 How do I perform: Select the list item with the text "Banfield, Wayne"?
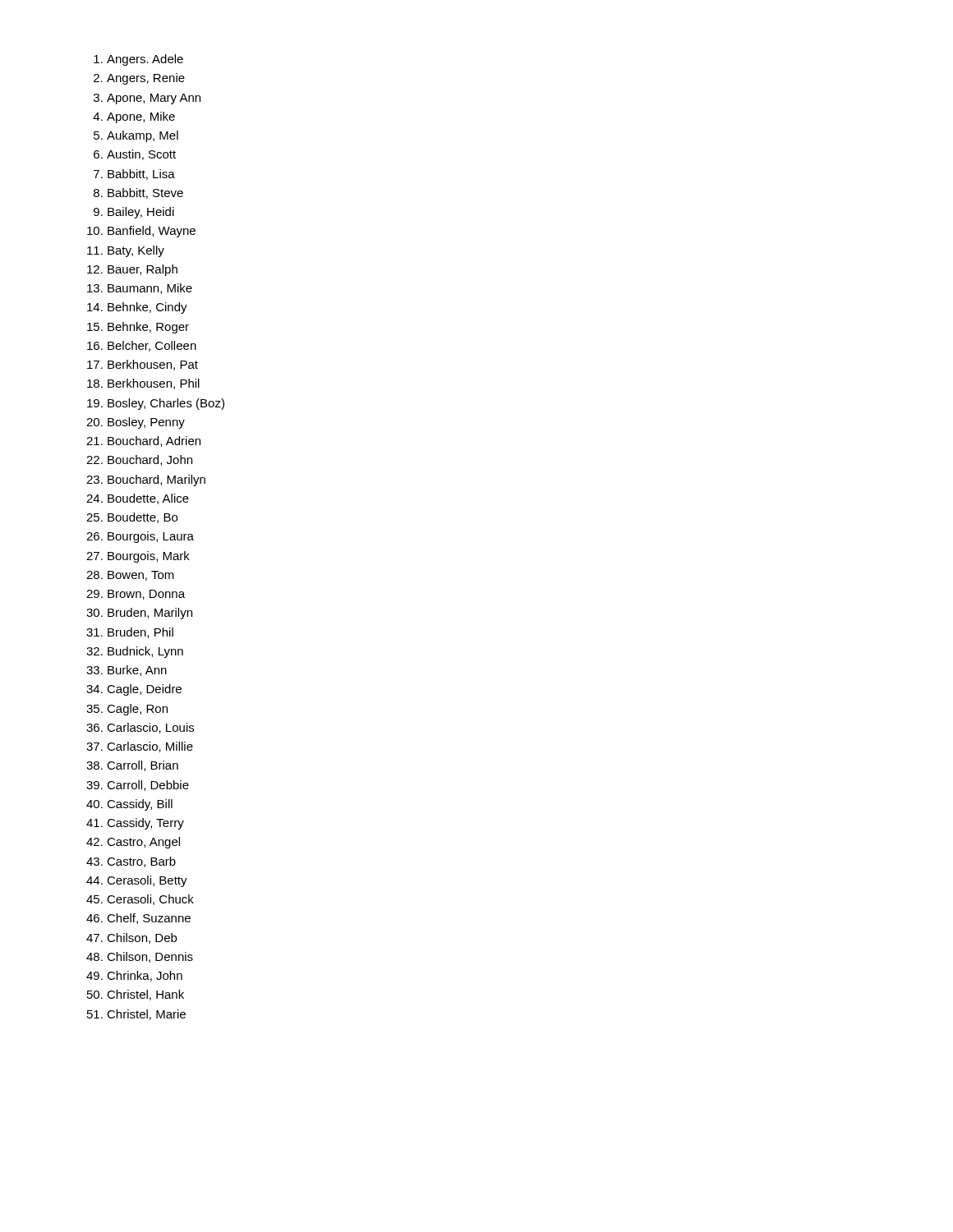coord(151,231)
